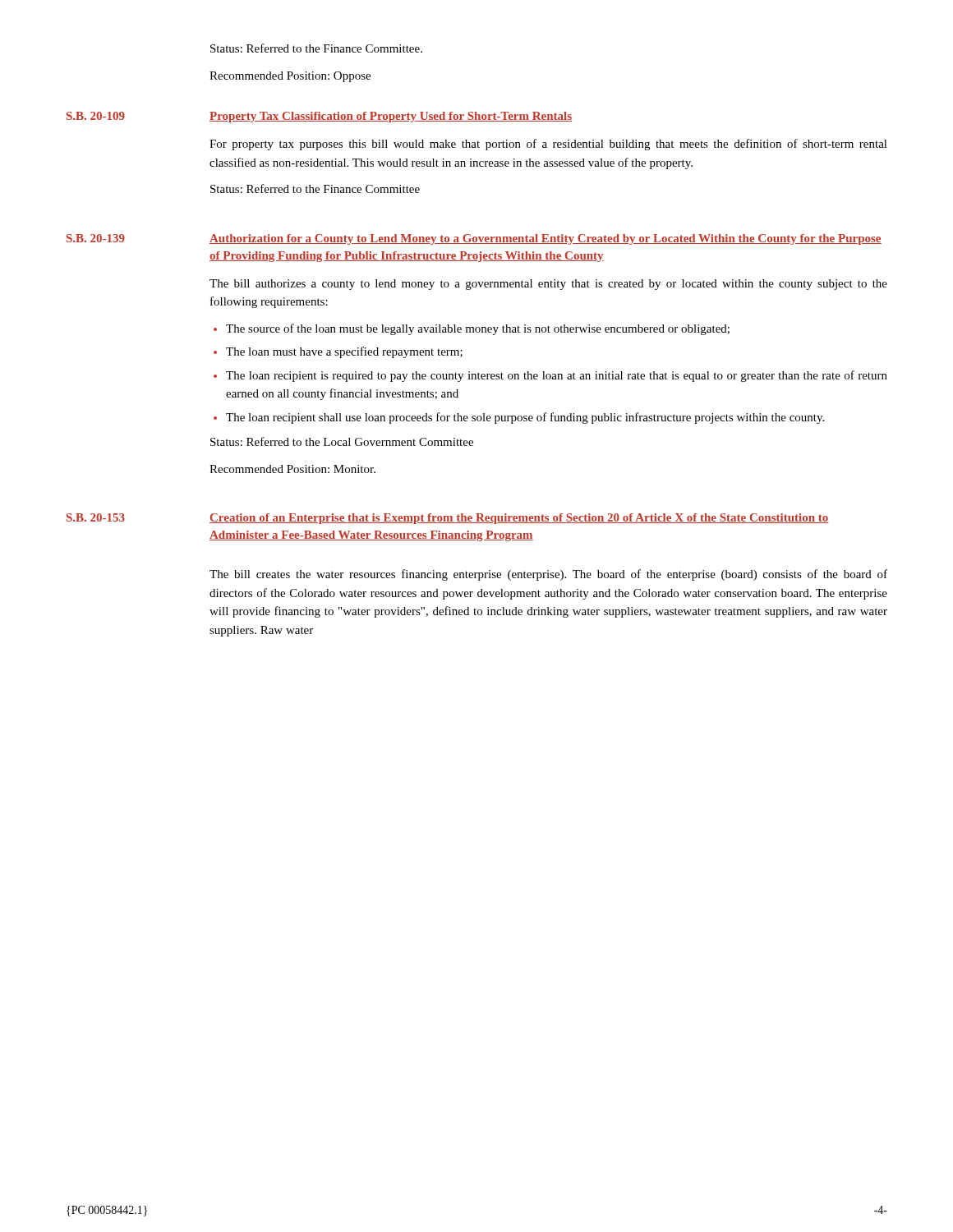
Task: Find "Recommended Position: Monitor." on this page
Action: 293,469
